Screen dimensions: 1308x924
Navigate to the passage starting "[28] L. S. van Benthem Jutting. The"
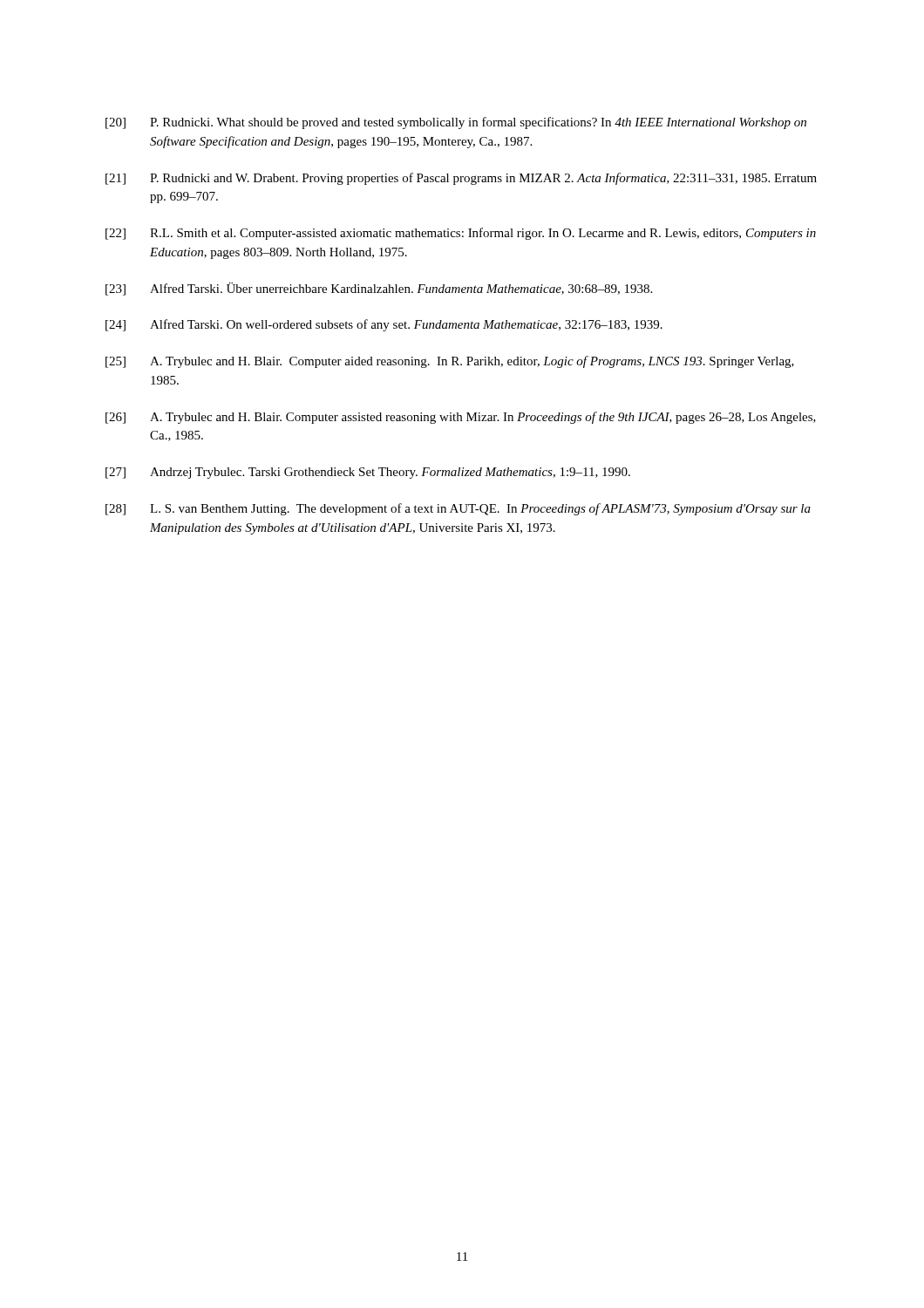462,518
